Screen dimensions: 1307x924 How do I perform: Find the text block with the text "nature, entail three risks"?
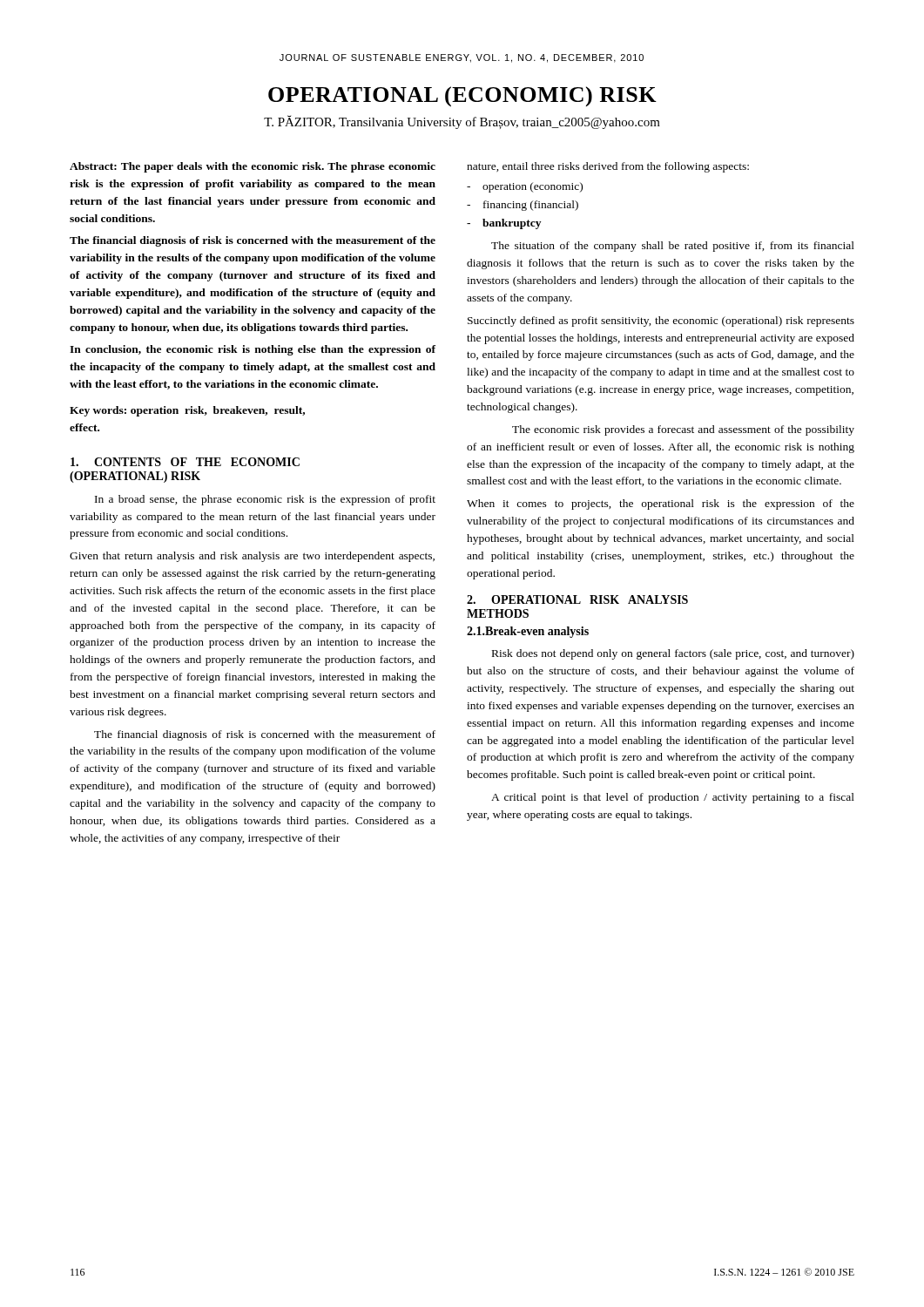pyautogui.click(x=661, y=166)
